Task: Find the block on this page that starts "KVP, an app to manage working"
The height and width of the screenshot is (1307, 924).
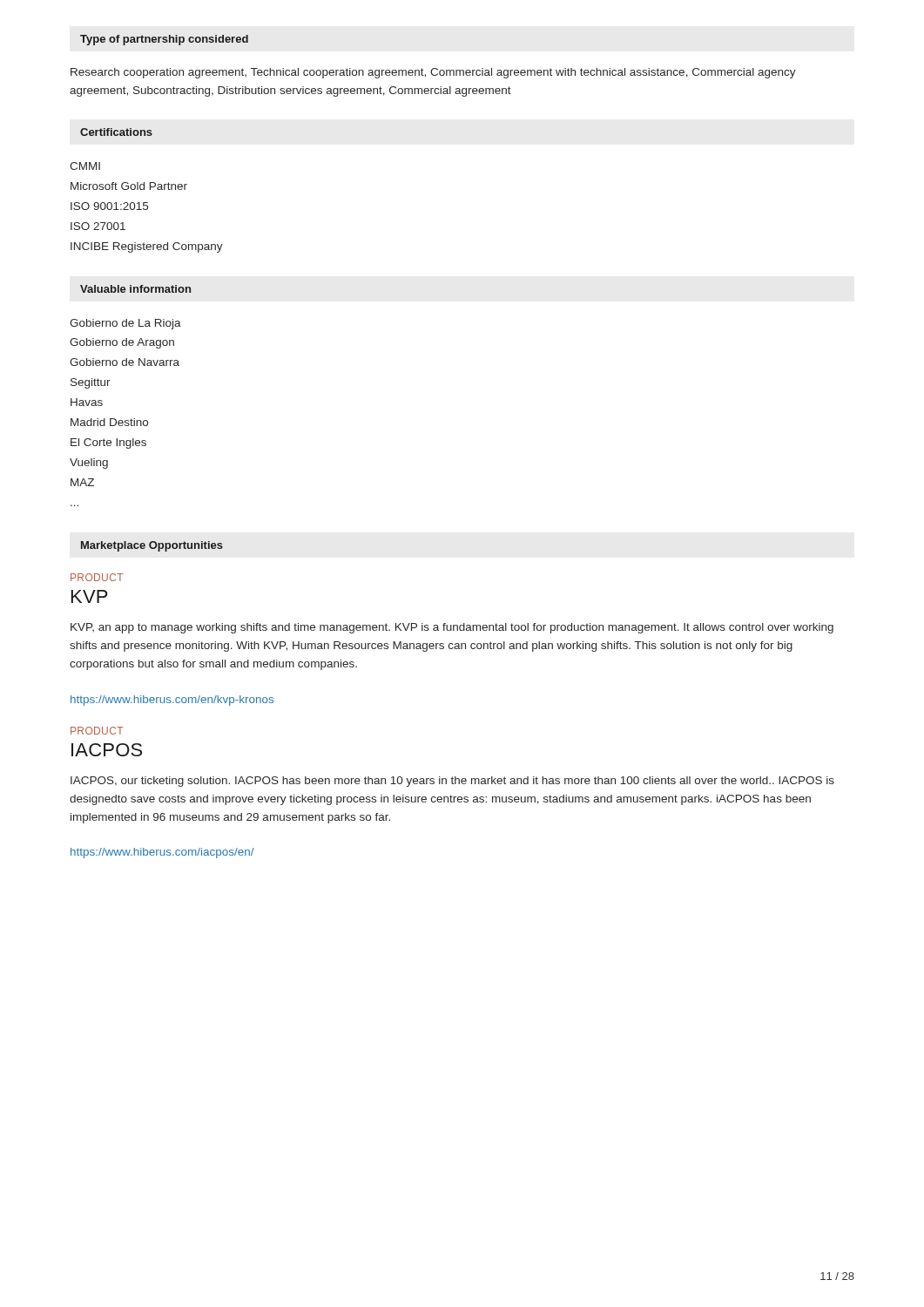Action: (452, 645)
